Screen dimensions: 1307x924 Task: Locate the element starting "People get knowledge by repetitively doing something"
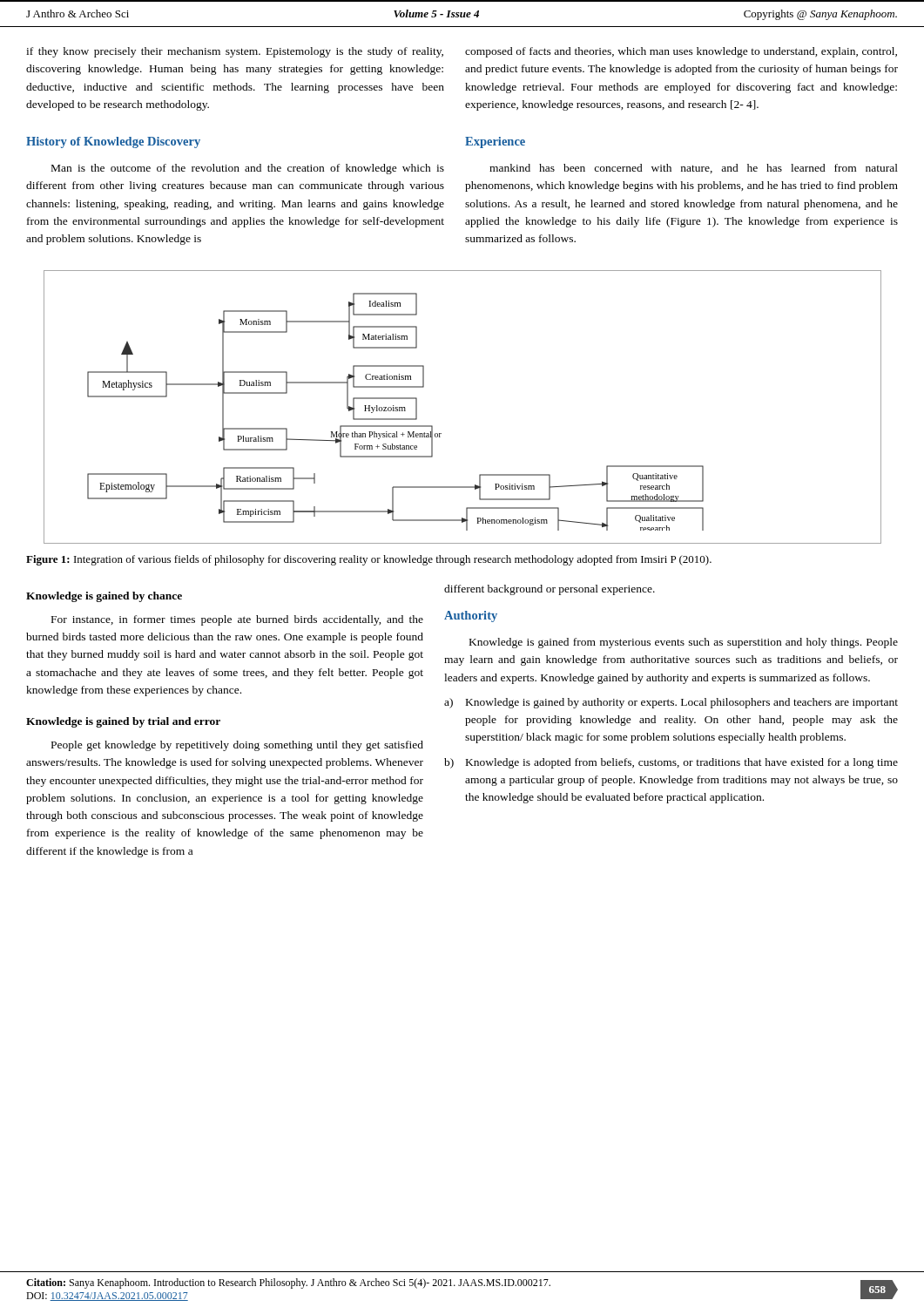pos(225,798)
